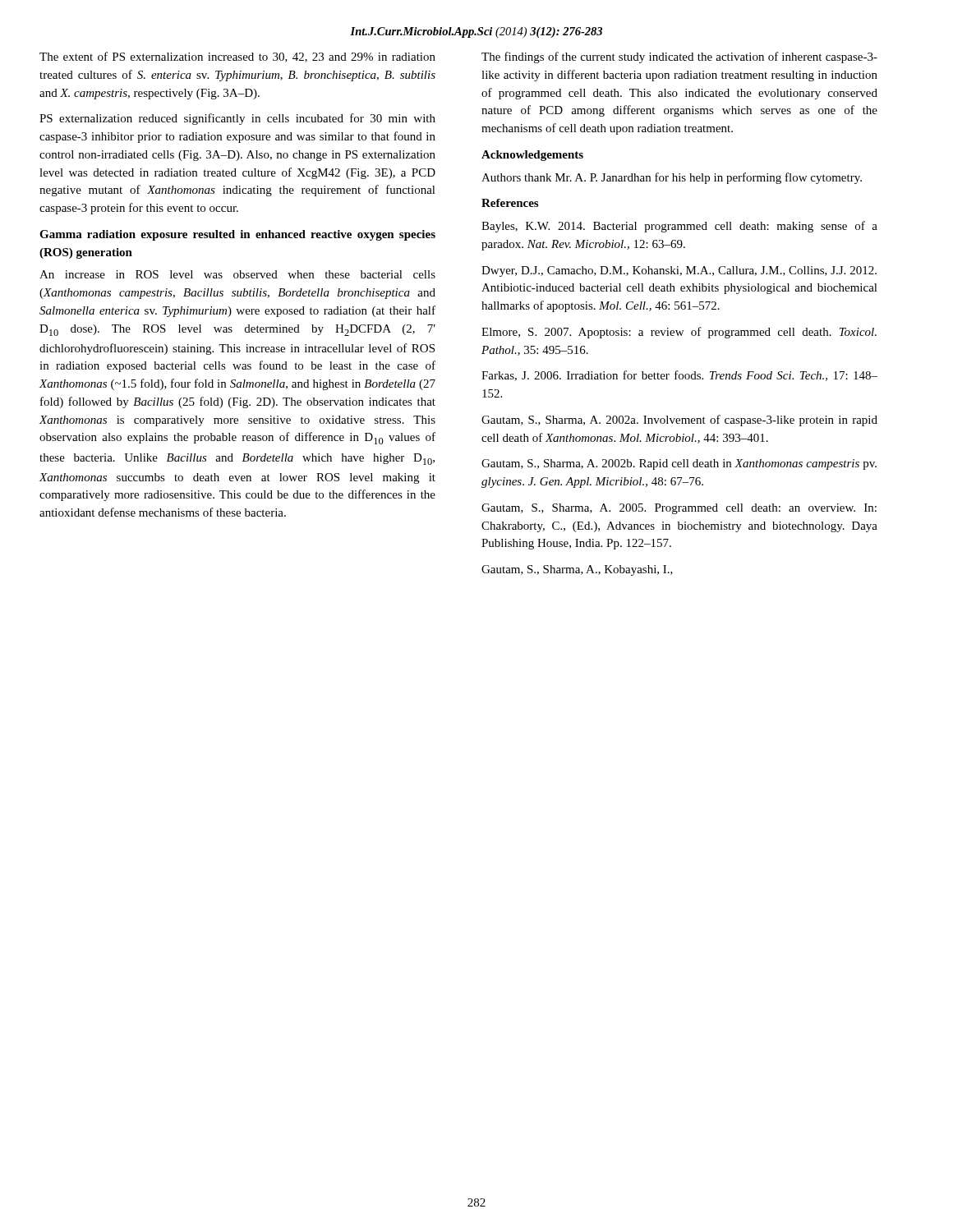Navigate to the block starting "Gautam, S., Sharma, A. 2005."

pyautogui.click(x=679, y=526)
